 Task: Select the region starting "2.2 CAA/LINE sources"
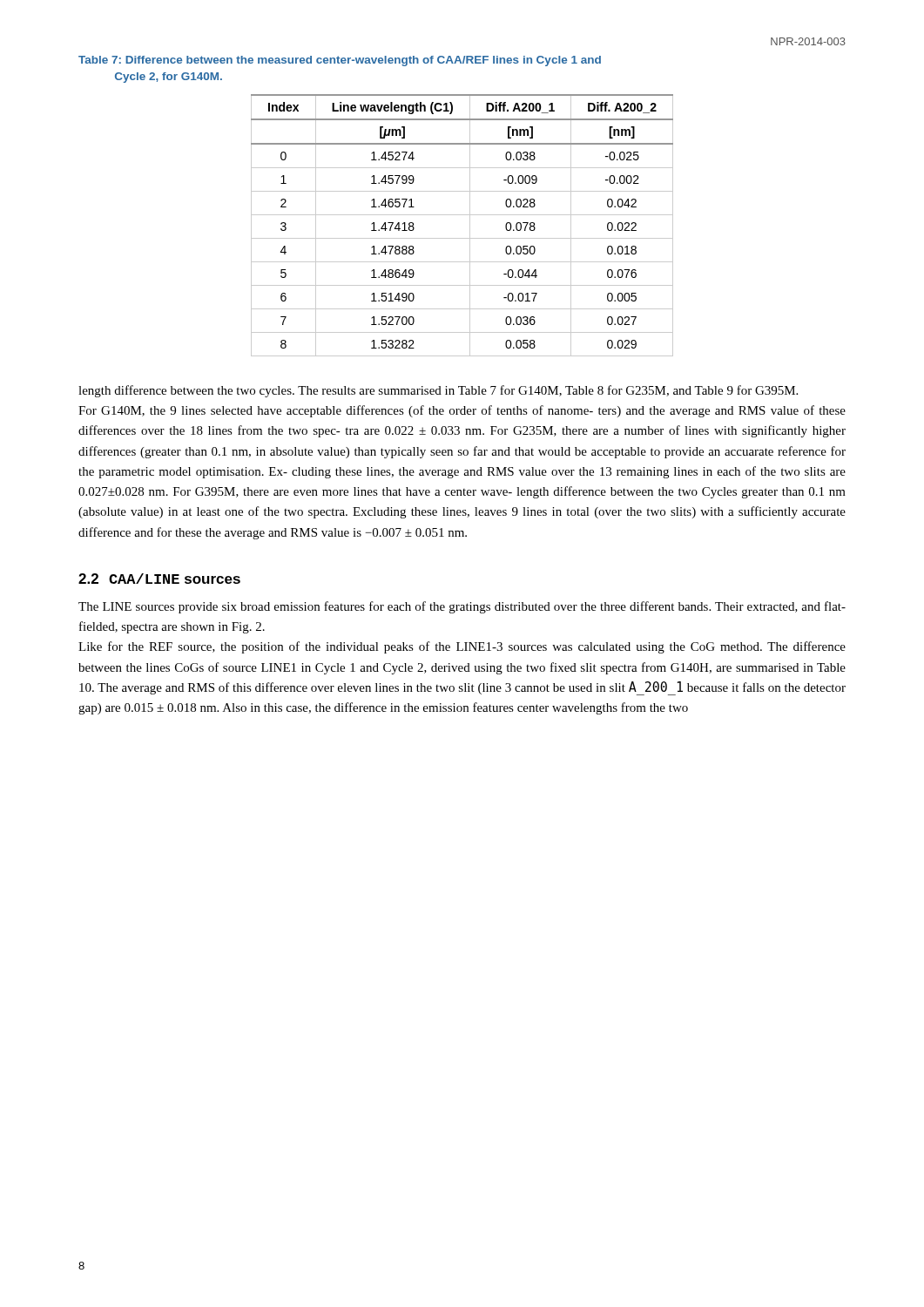160,579
